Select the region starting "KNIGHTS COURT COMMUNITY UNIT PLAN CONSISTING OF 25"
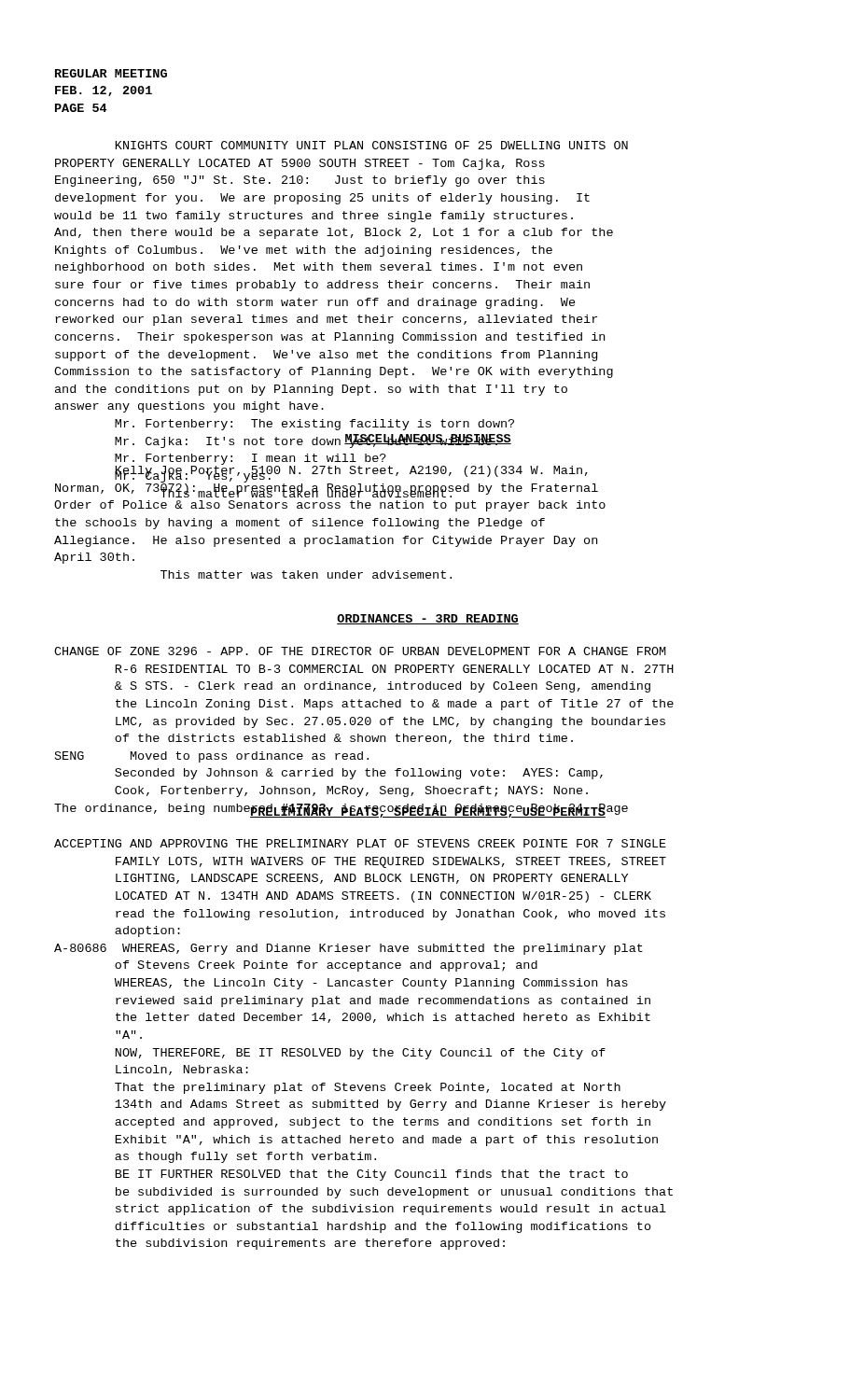The width and height of the screenshot is (850, 1400). [341, 320]
